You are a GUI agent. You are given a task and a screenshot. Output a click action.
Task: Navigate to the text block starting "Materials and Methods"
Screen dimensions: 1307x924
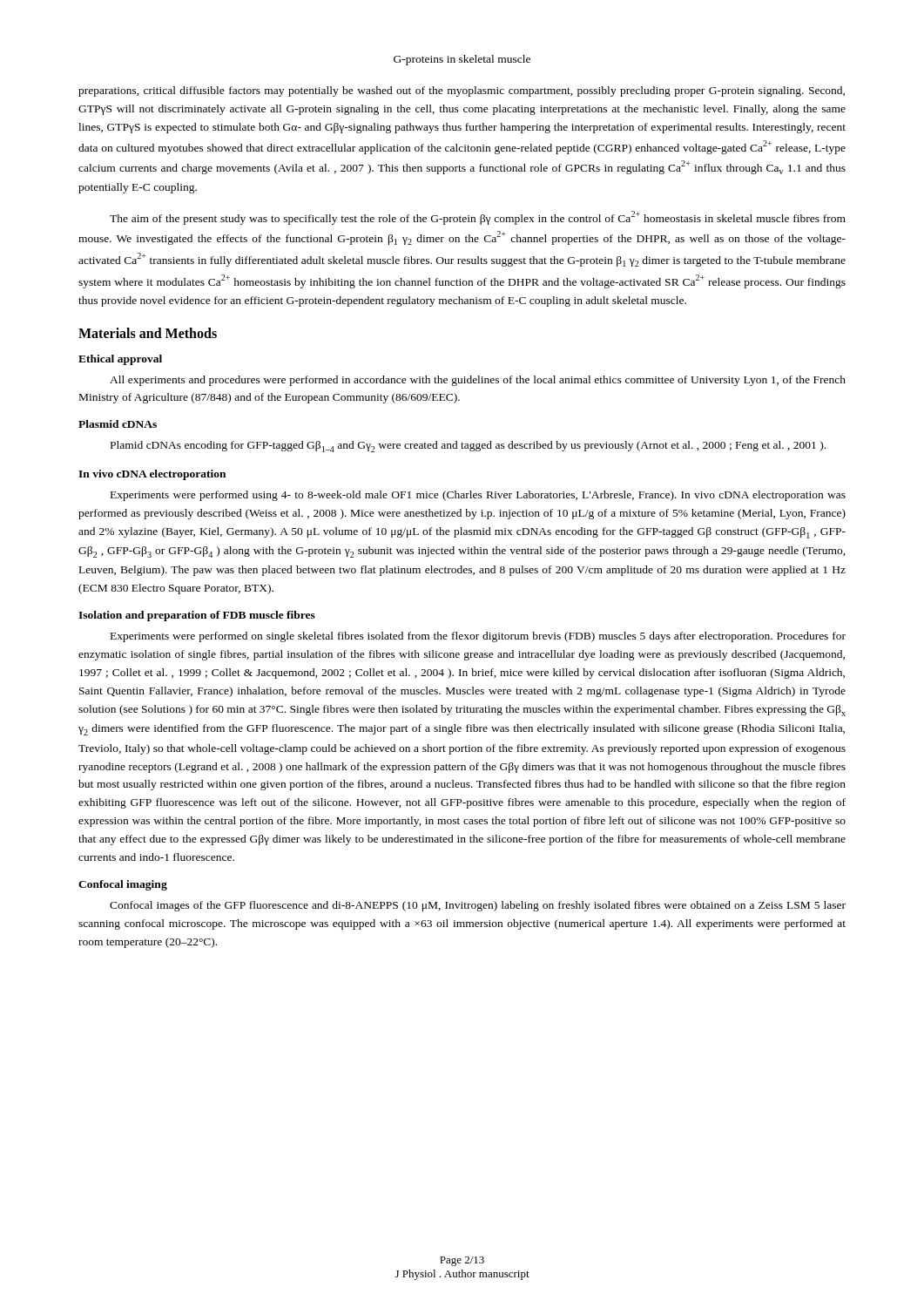pyautogui.click(x=148, y=333)
